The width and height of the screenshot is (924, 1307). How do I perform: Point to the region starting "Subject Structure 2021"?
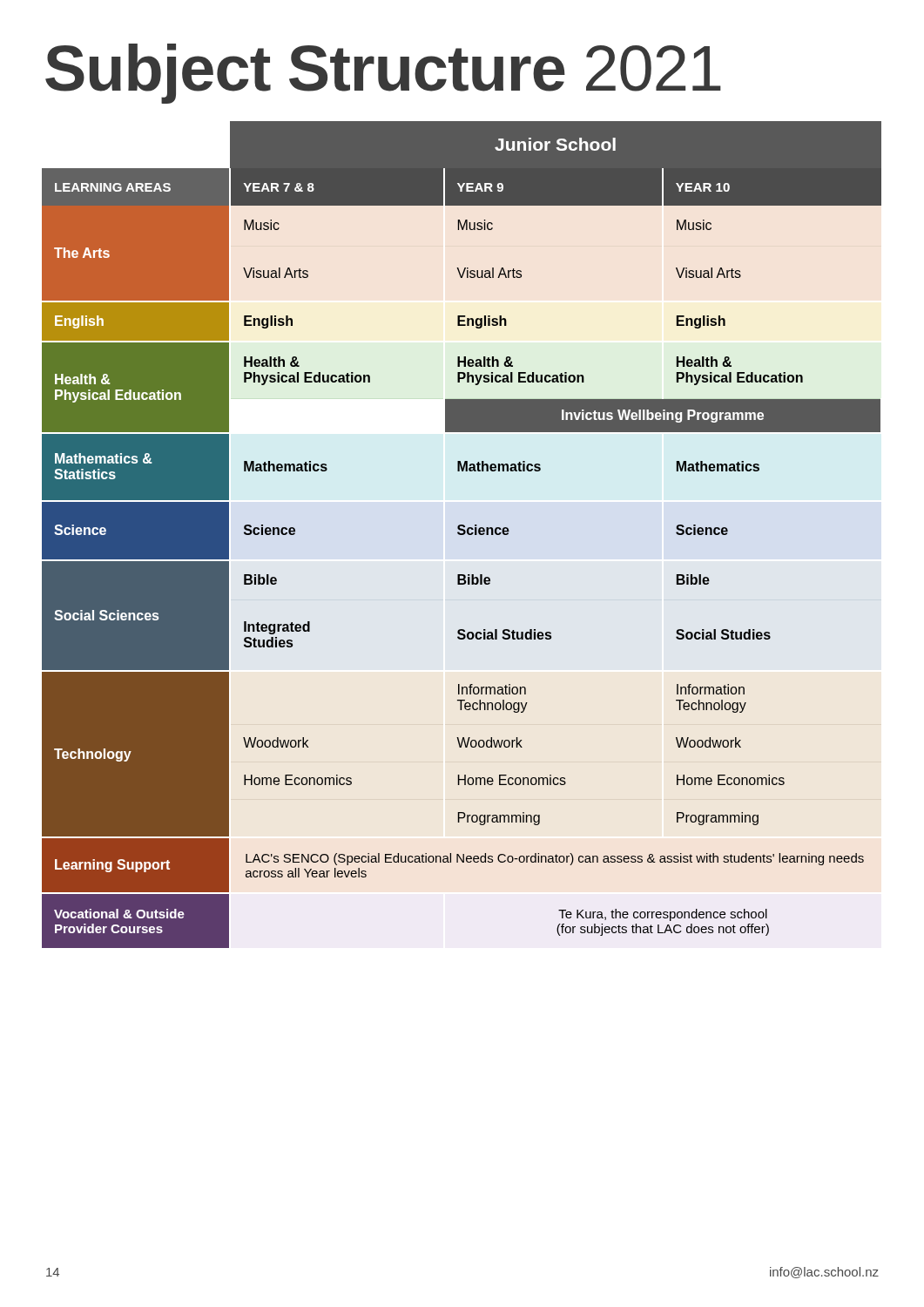[x=383, y=68]
